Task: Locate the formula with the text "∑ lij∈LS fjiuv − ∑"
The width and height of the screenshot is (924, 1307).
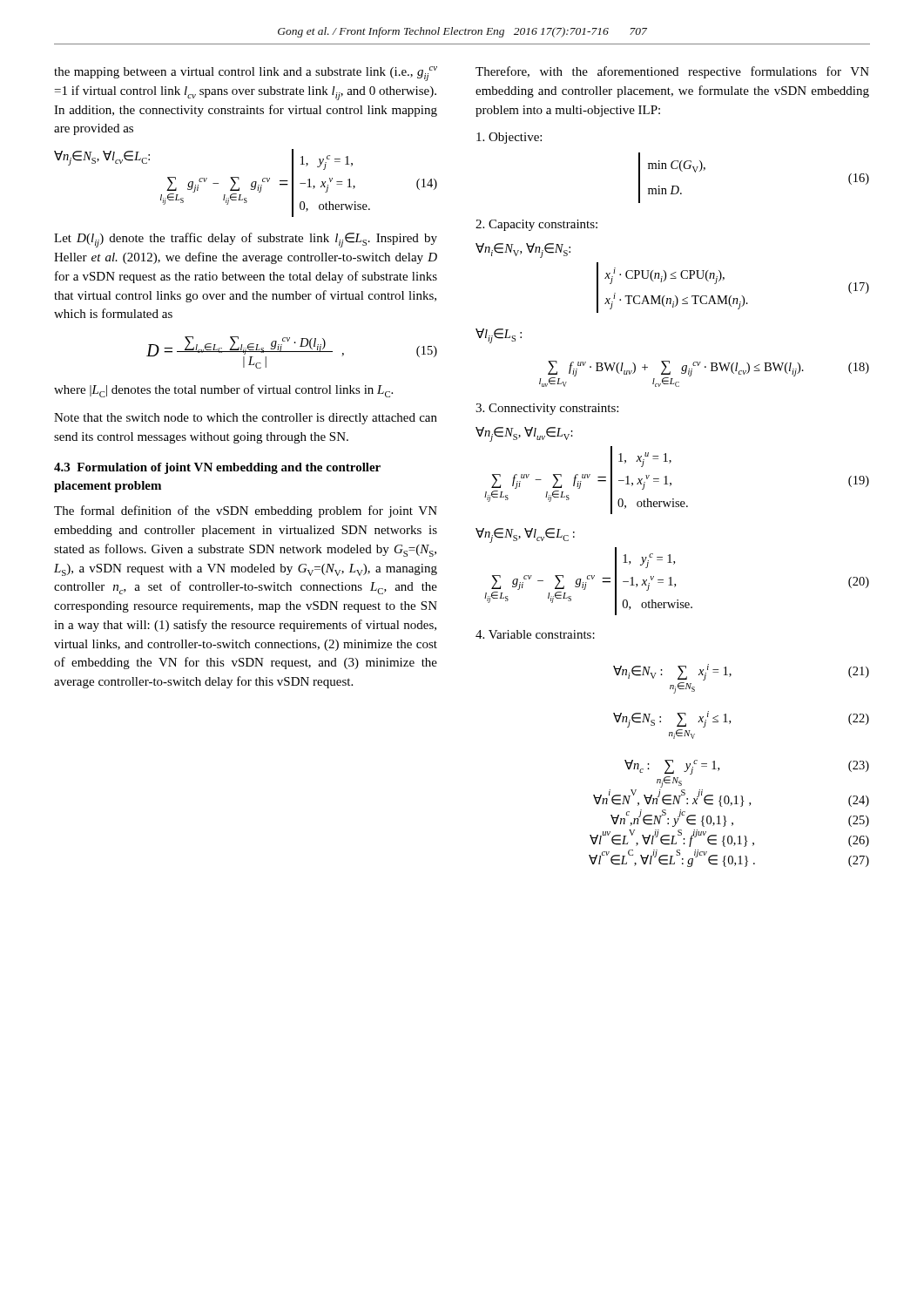Action: 677,480
